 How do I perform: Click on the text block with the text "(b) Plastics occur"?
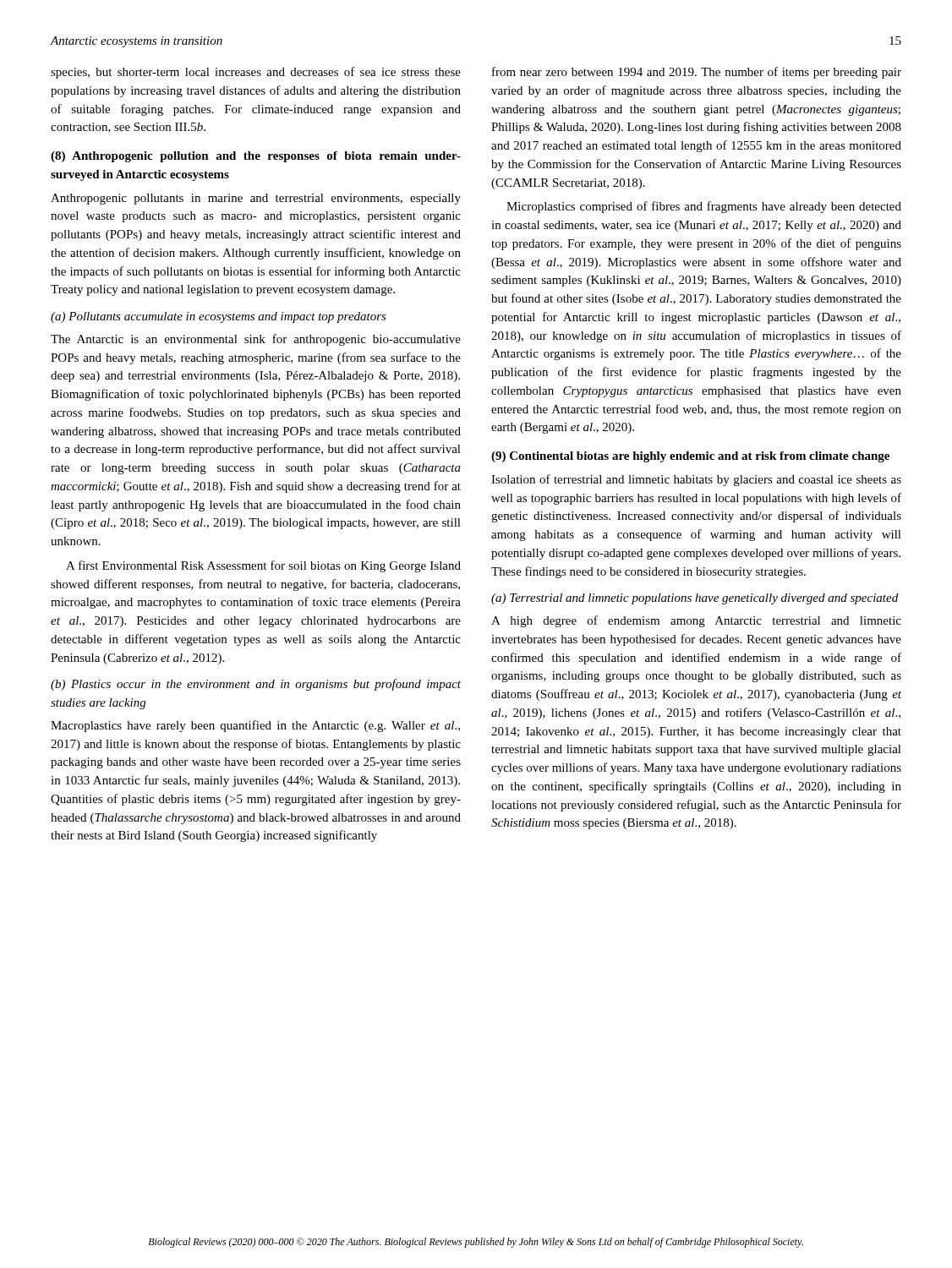point(256,694)
